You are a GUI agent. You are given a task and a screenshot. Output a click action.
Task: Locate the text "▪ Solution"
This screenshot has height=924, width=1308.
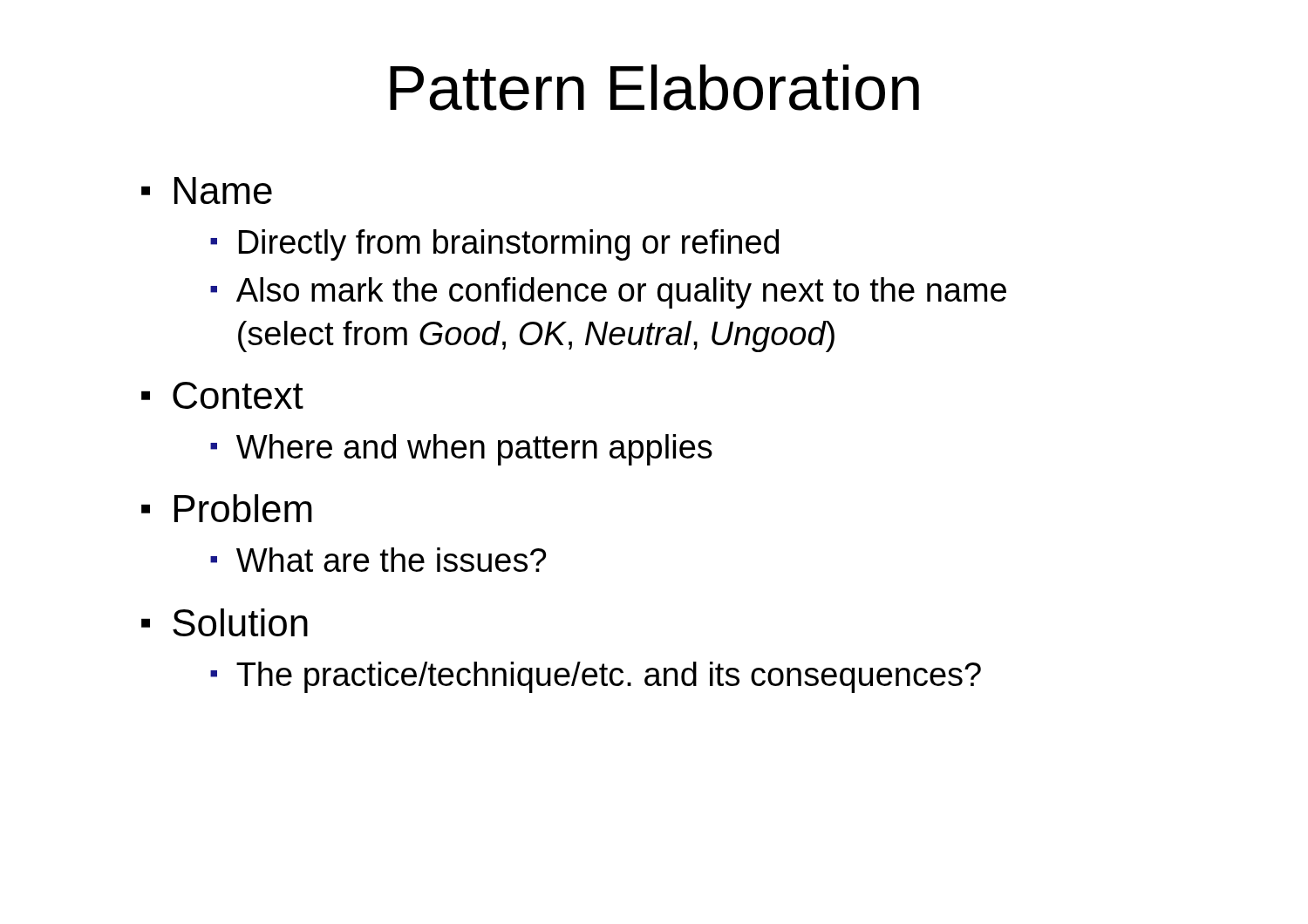click(225, 623)
